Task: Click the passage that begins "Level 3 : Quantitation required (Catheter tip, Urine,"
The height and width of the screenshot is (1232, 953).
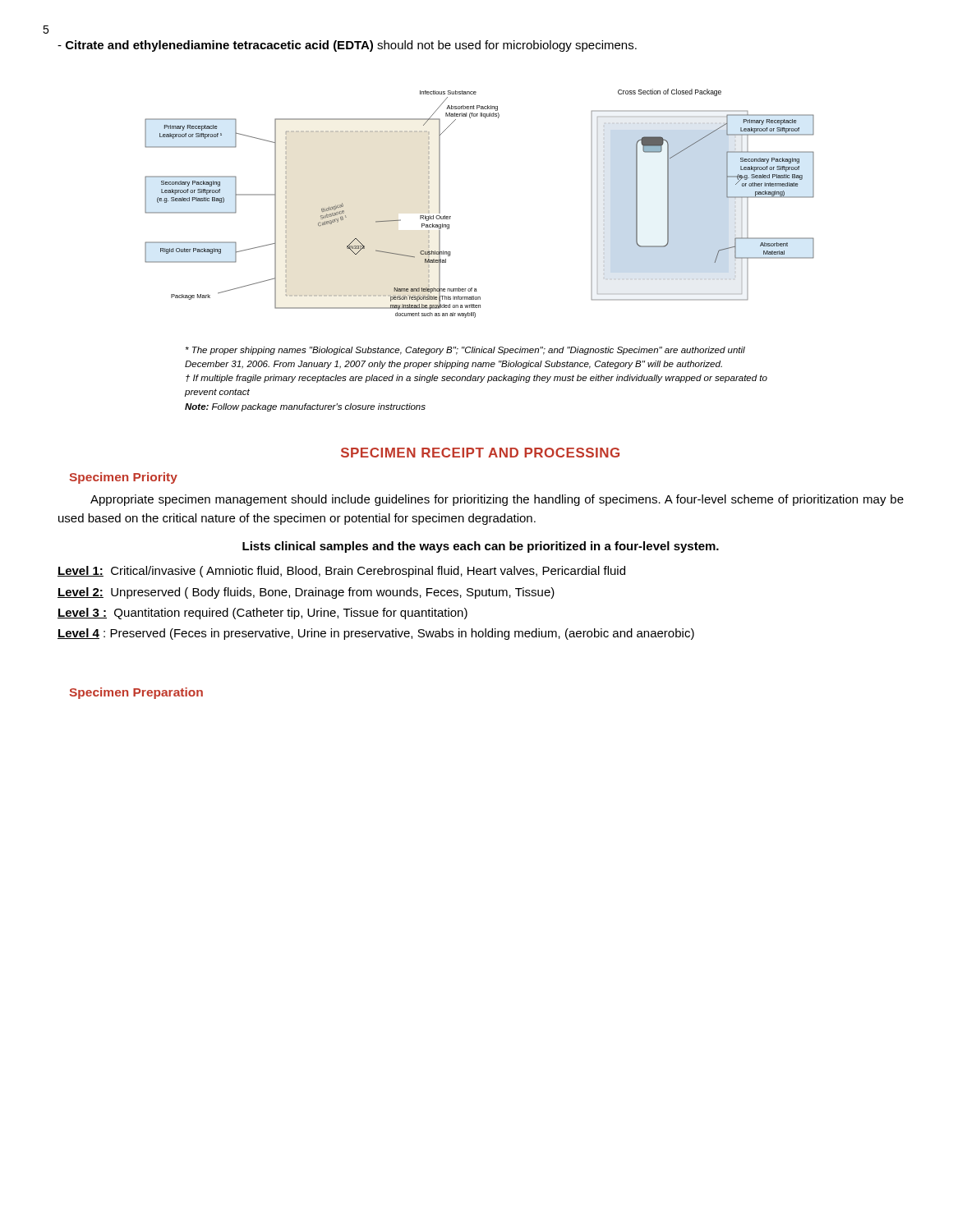Action: pos(263,612)
